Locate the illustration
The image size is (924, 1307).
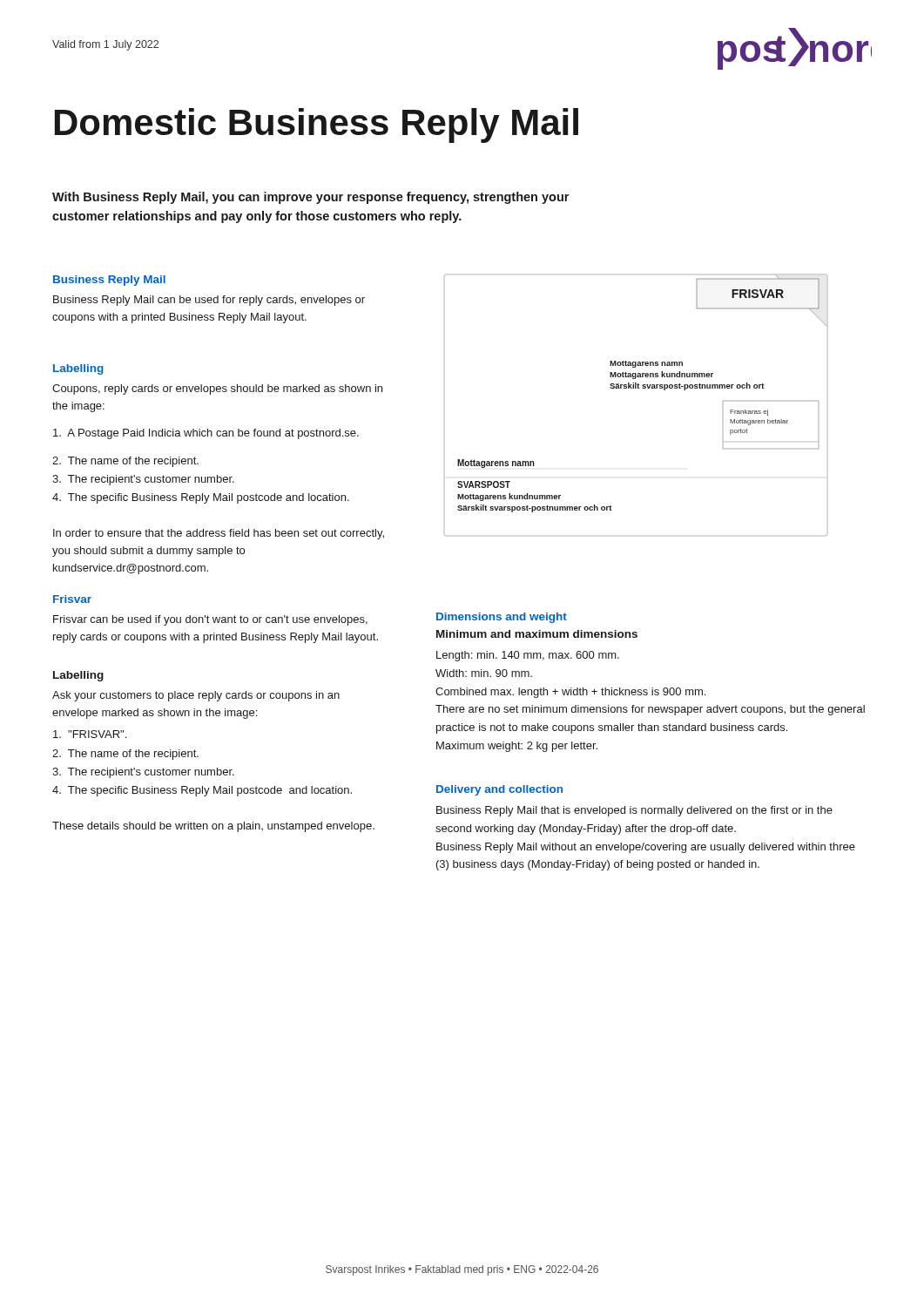click(653, 433)
